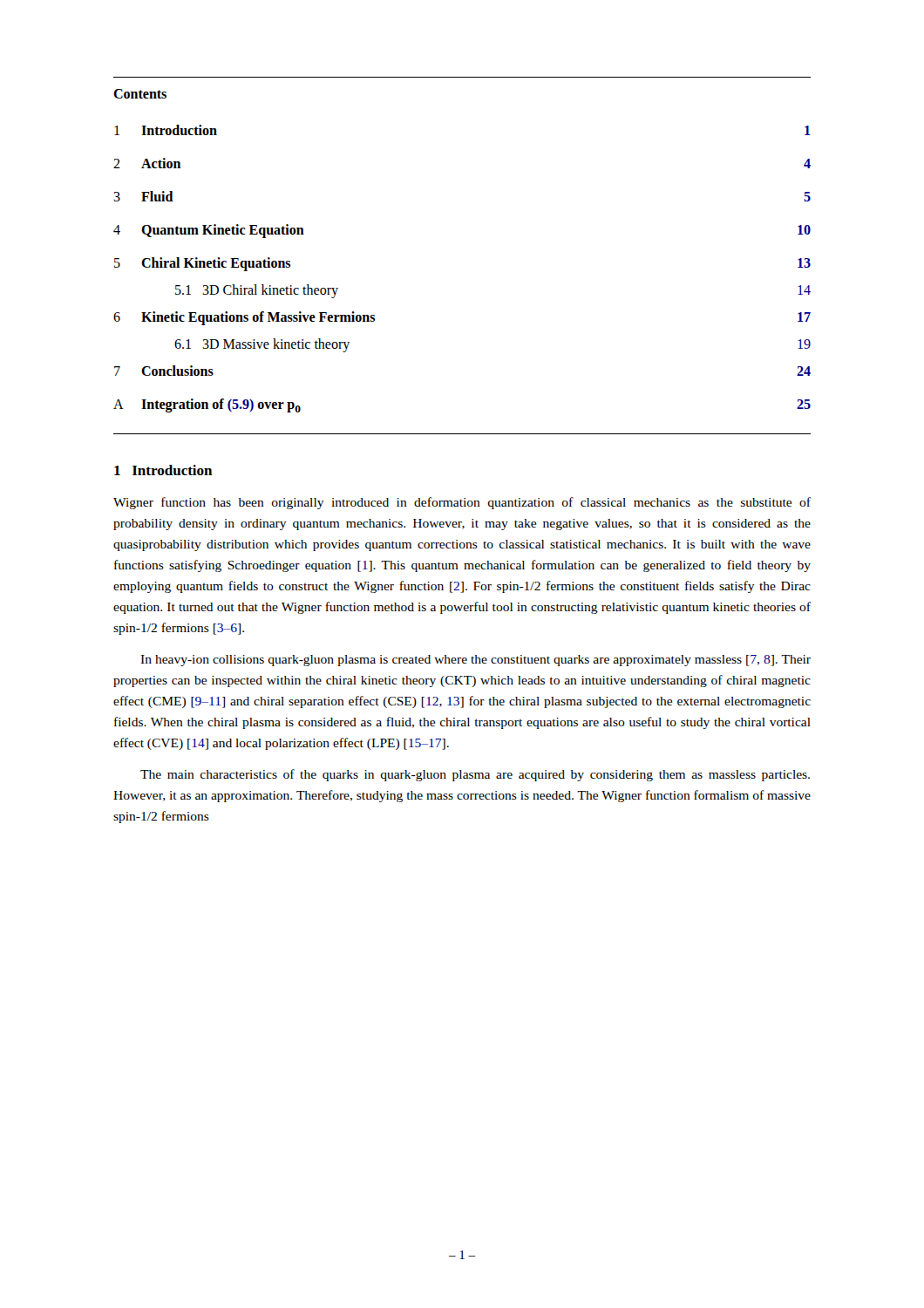Point to the passage starting "Wigner function has been"
Image resolution: width=924 pixels, height=1308 pixels.
[x=462, y=565]
